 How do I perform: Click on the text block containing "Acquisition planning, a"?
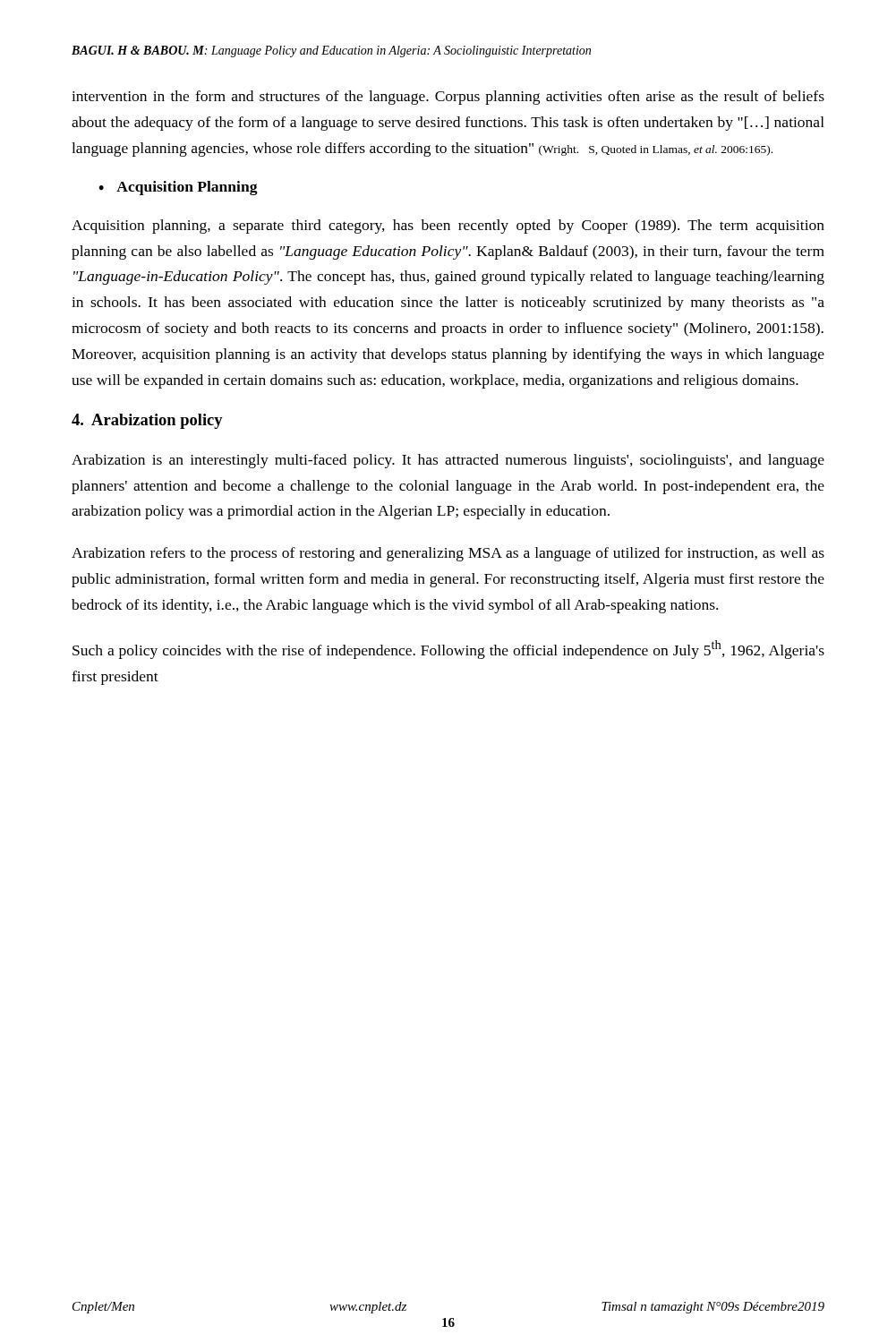448,302
